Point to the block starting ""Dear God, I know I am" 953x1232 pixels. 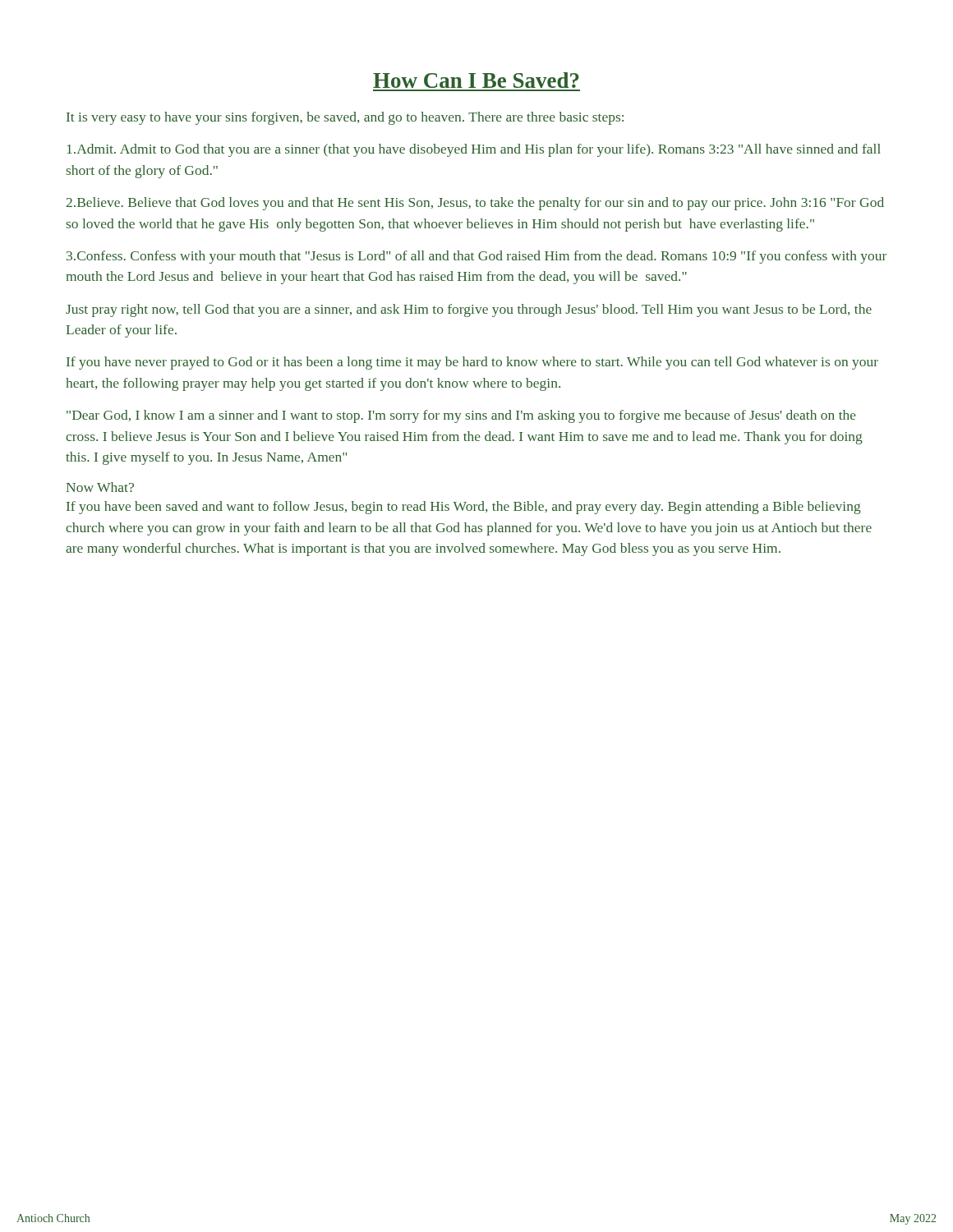pyautogui.click(x=464, y=436)
